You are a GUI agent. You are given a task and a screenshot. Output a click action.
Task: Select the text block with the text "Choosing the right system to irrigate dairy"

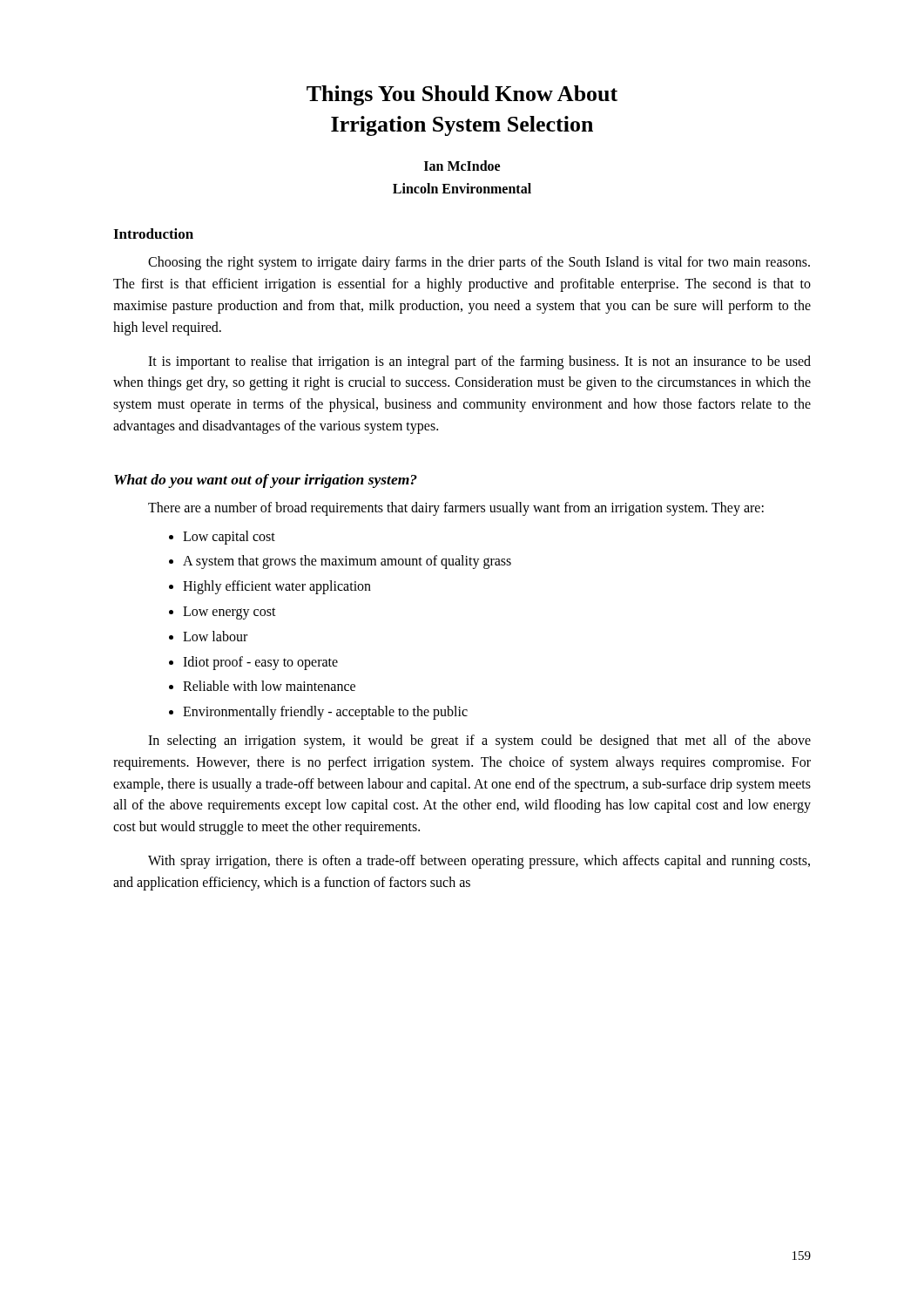click(479, 263)
